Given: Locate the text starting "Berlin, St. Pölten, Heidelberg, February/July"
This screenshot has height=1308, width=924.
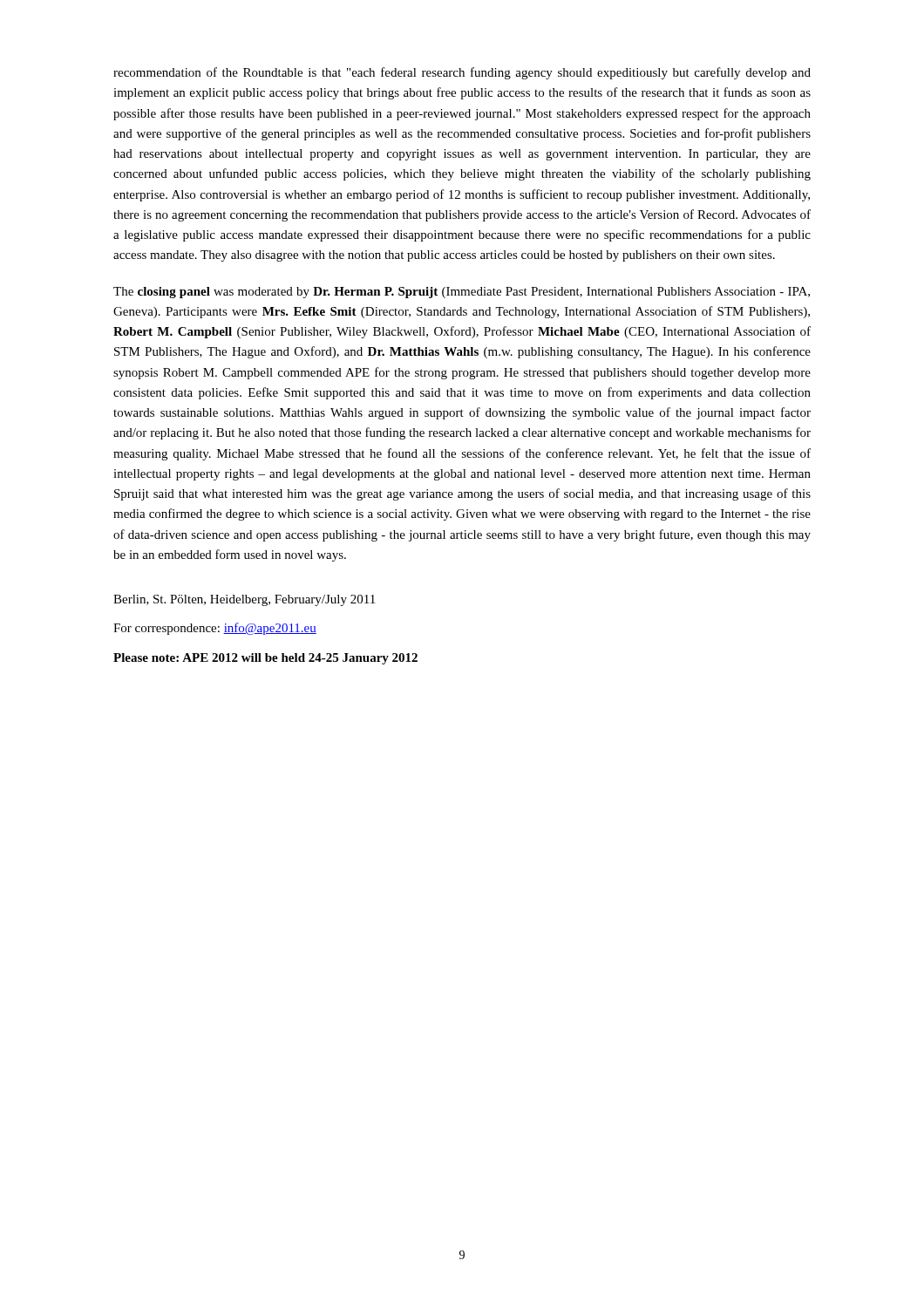Looking at the screenshot, I should (245, 599).
